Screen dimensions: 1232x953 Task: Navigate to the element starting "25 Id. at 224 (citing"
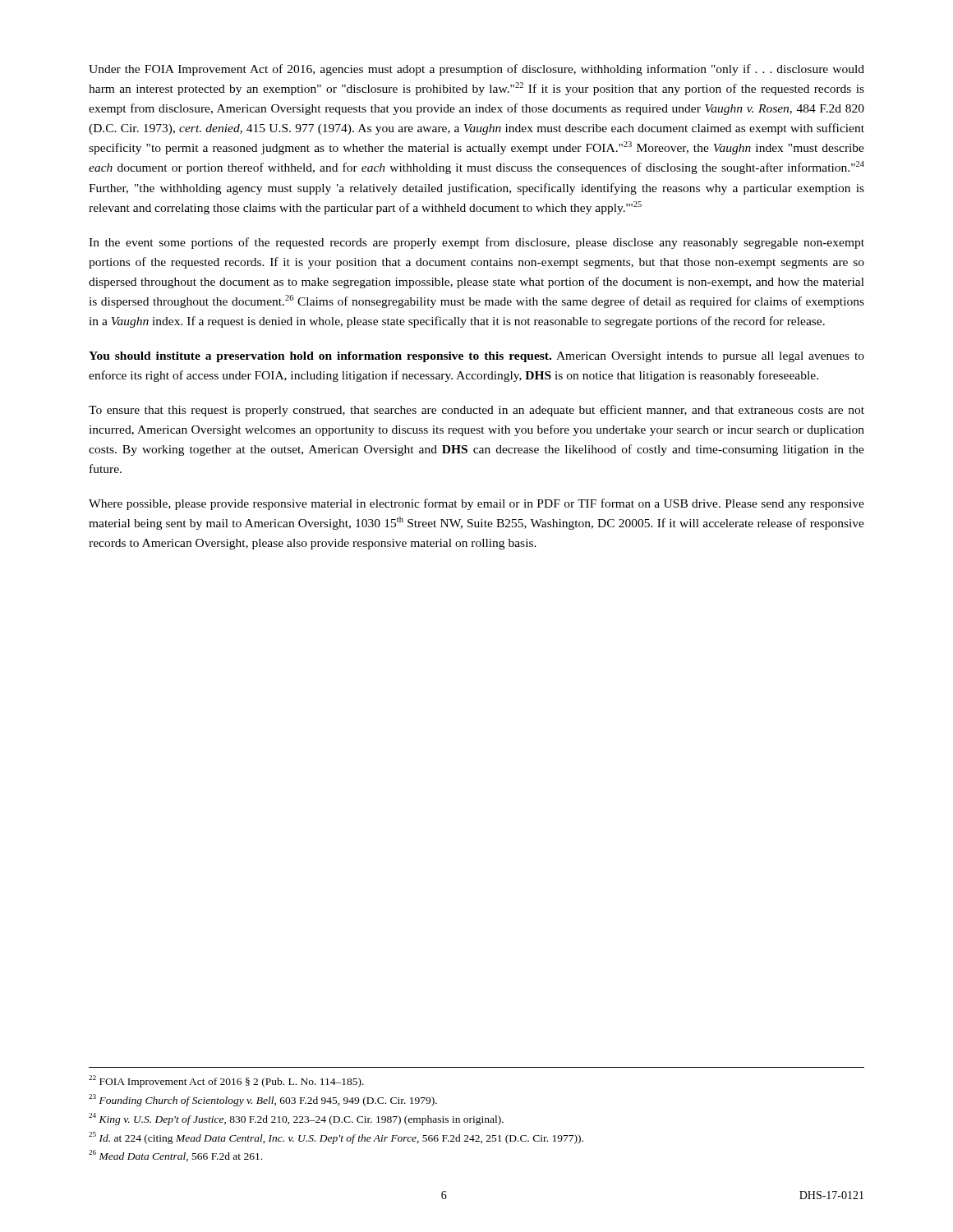[x=336, y=1137]
